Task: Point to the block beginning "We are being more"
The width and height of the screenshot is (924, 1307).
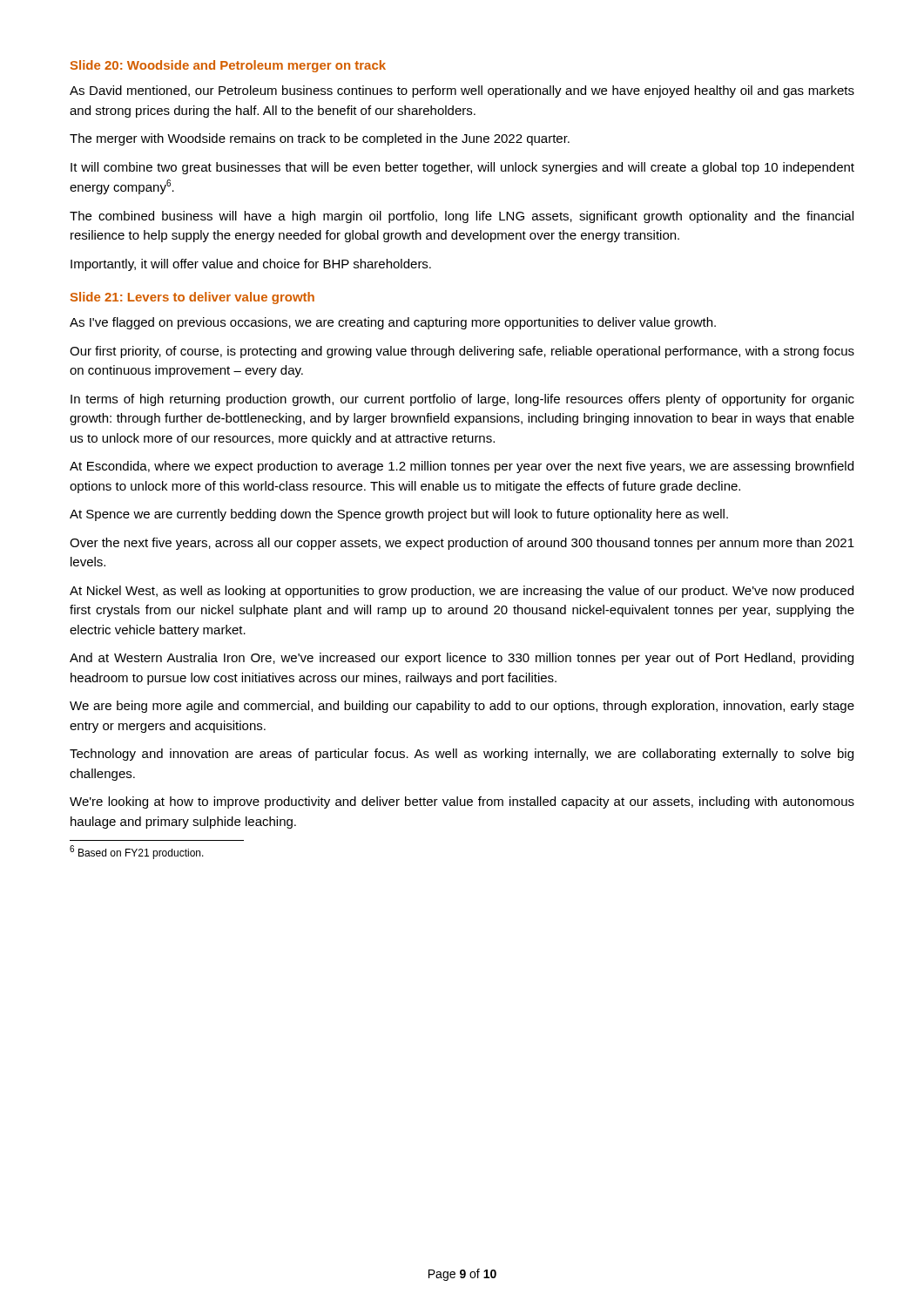Action: (x=462, y=715)
